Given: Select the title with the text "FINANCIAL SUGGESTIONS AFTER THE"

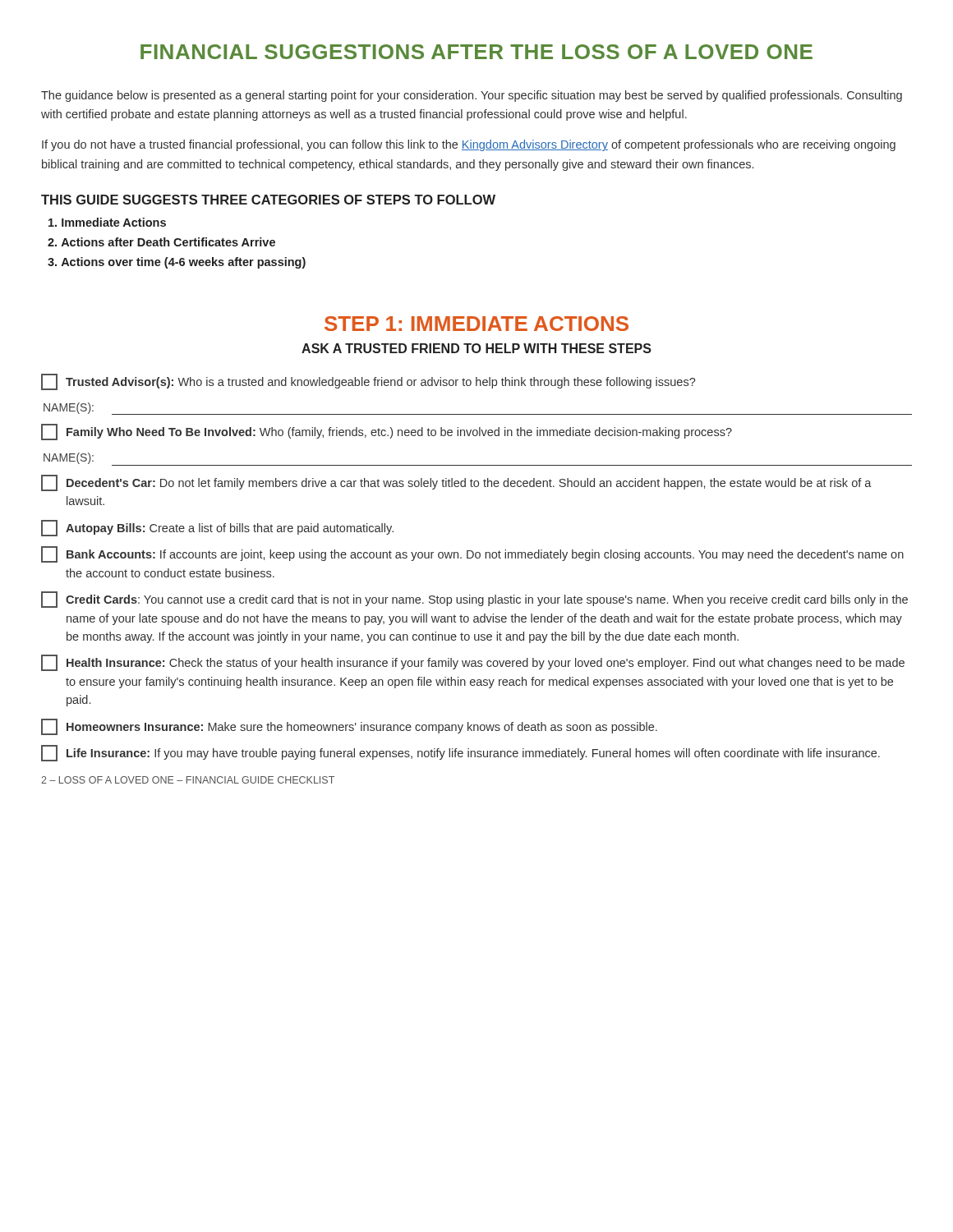Looking at the screenshot, I should tap(476, 52).
